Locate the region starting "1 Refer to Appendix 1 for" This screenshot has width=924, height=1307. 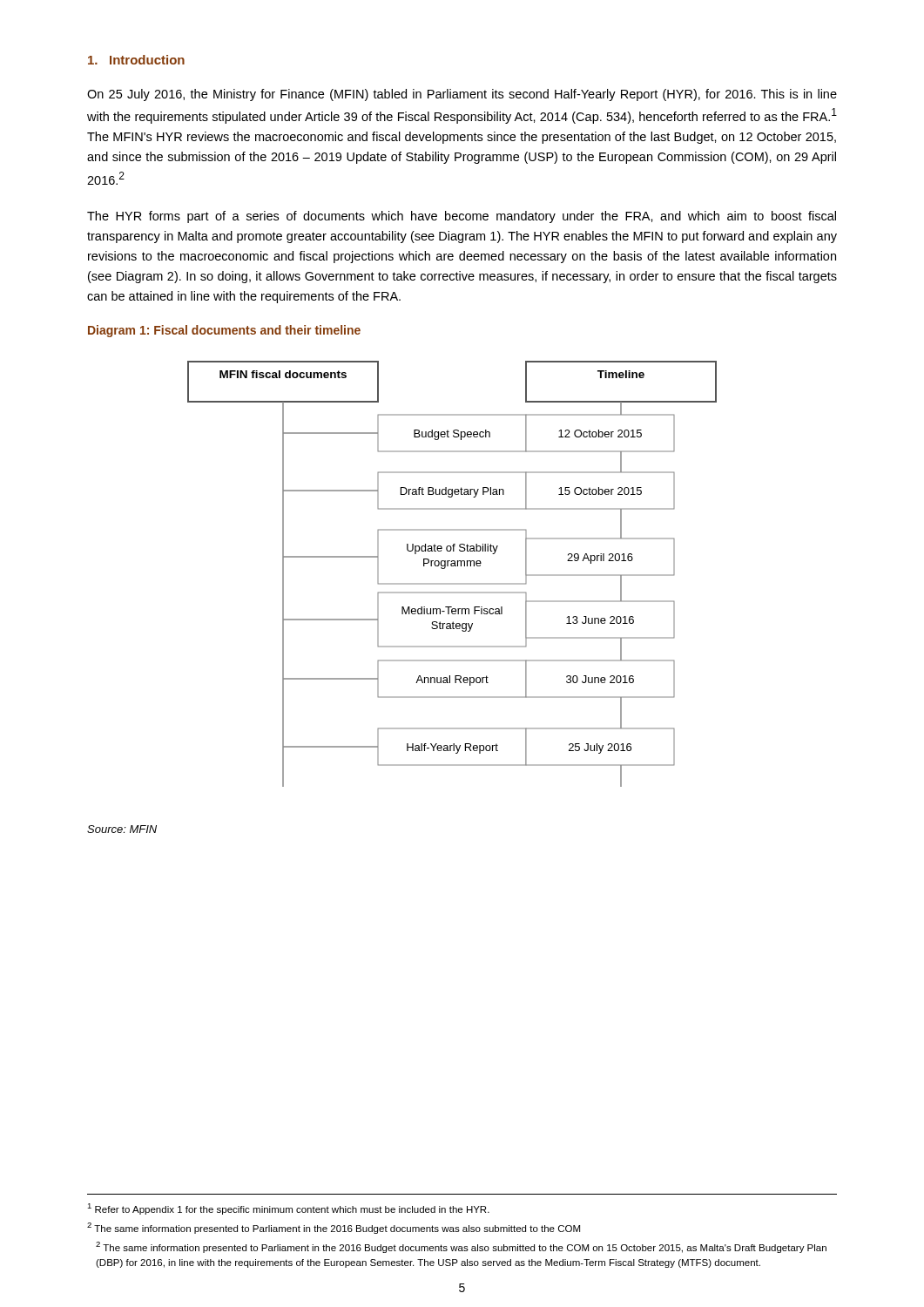pos(288,1207)
